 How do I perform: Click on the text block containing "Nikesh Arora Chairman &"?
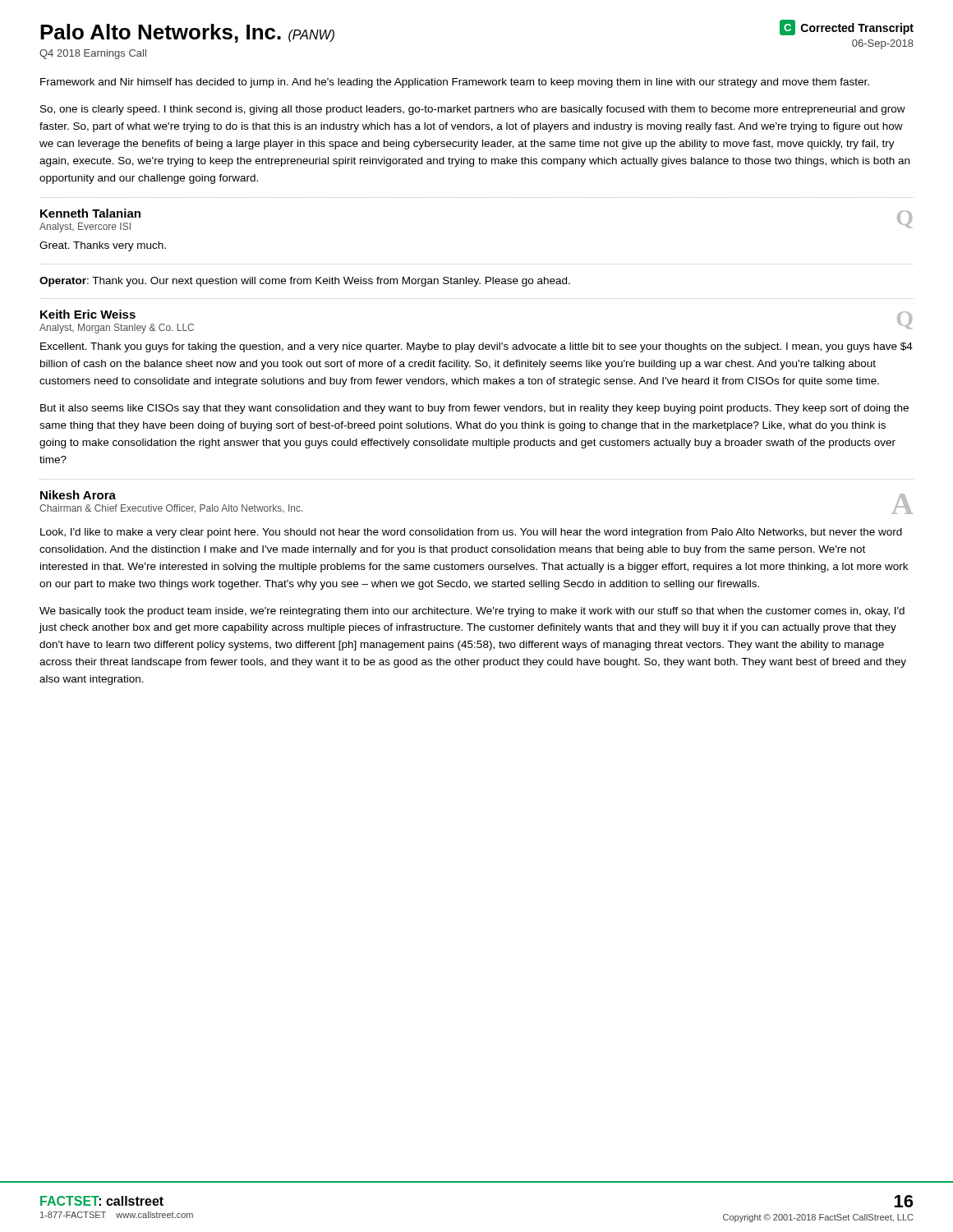[x=105, y=499]
